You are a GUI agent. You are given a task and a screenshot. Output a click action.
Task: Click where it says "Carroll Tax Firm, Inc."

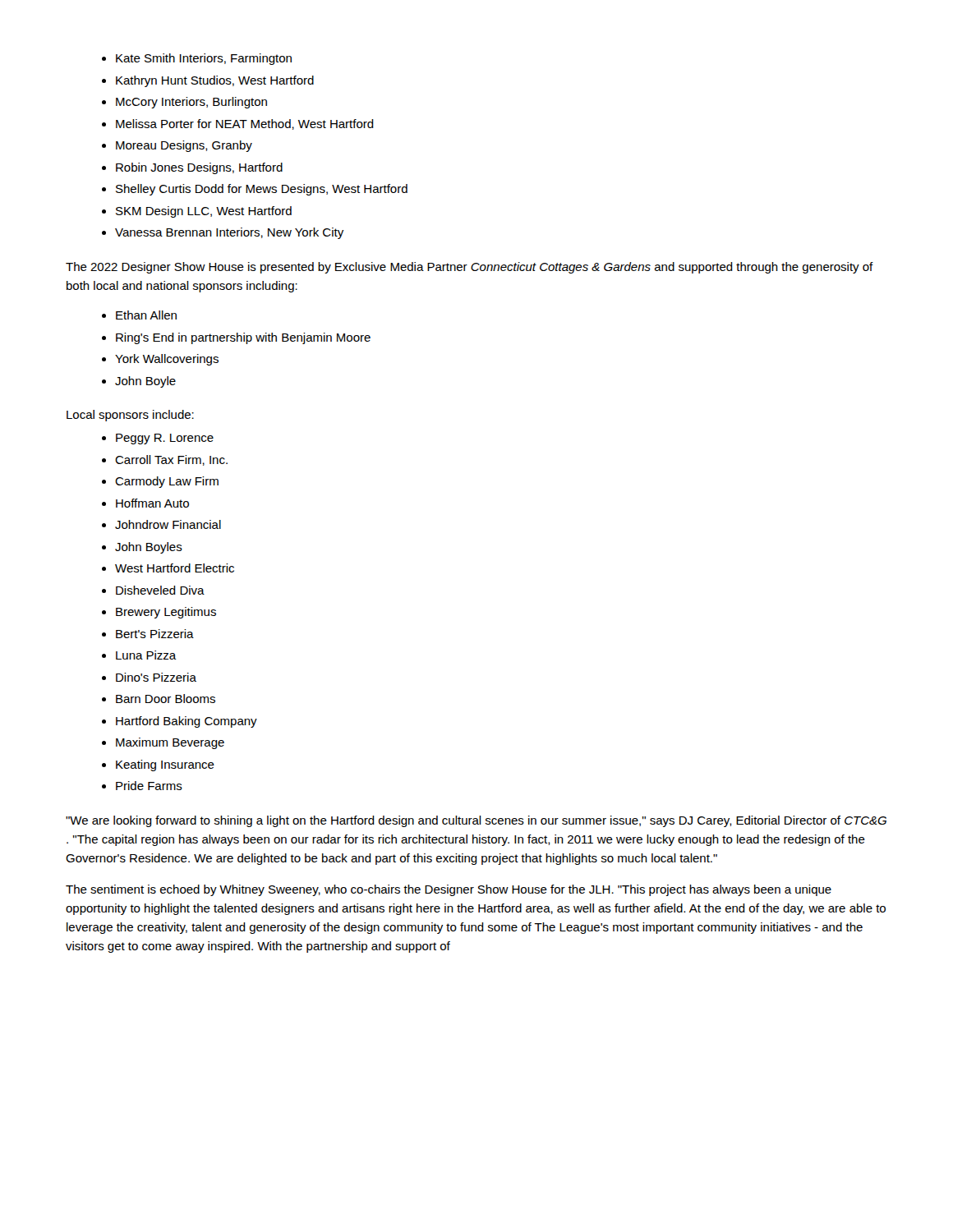pyautogui.click(x=171, y=460)
